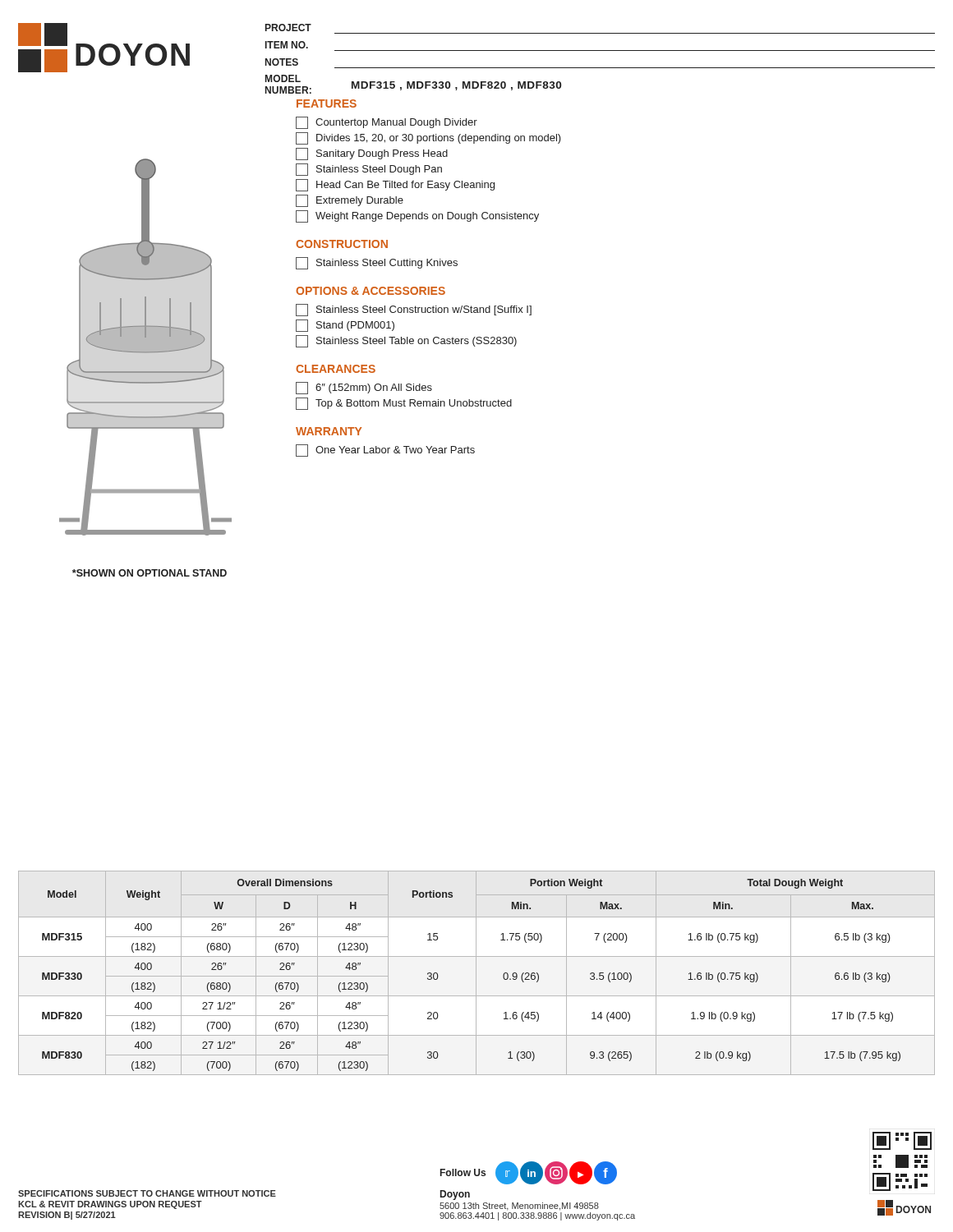Find the text block starting "Top & Bottom Must Remain Unobstructed"
953x1232 pixels.
click(x=404, y=403)
